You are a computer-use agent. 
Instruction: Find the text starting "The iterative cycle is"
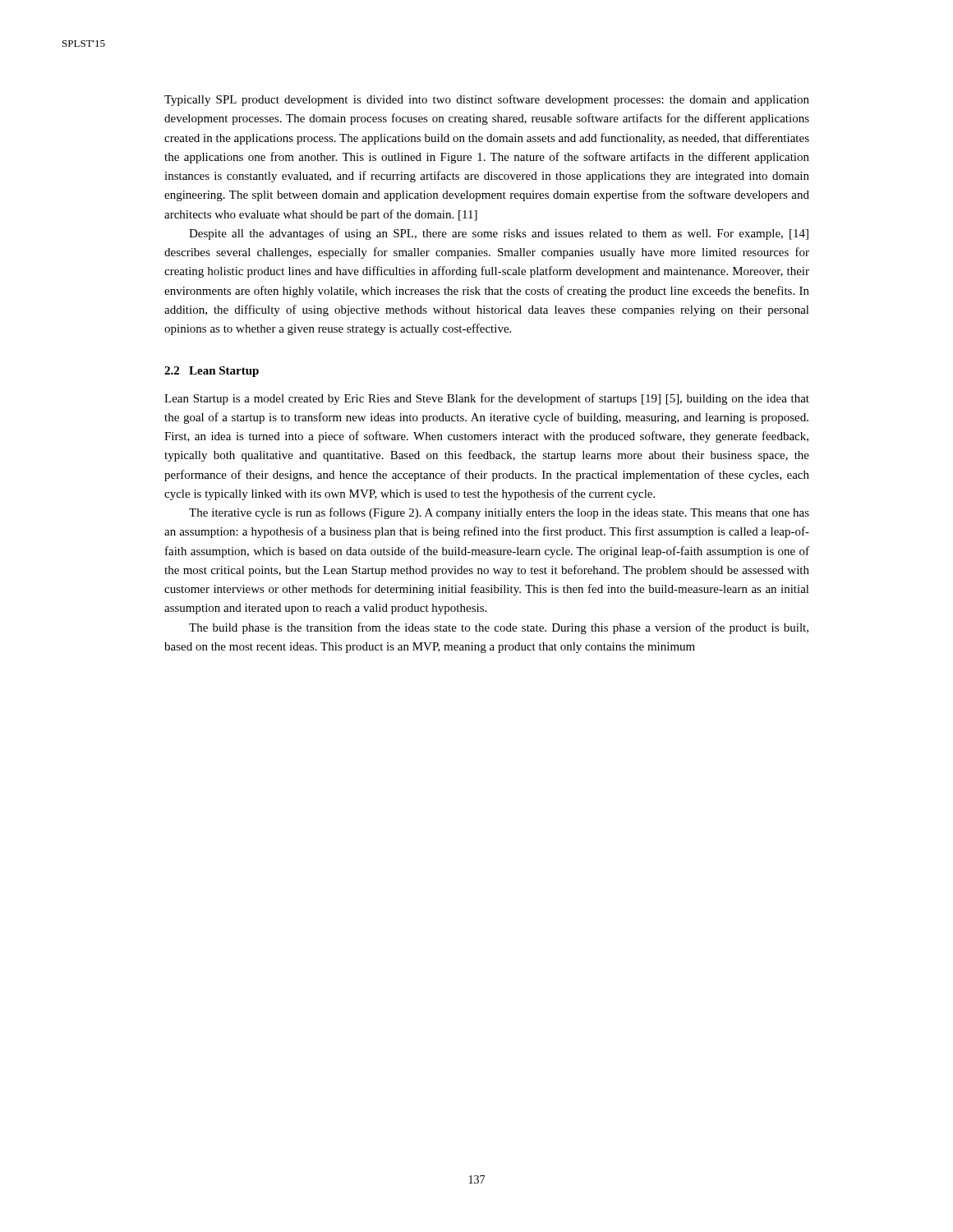point(487,561)
